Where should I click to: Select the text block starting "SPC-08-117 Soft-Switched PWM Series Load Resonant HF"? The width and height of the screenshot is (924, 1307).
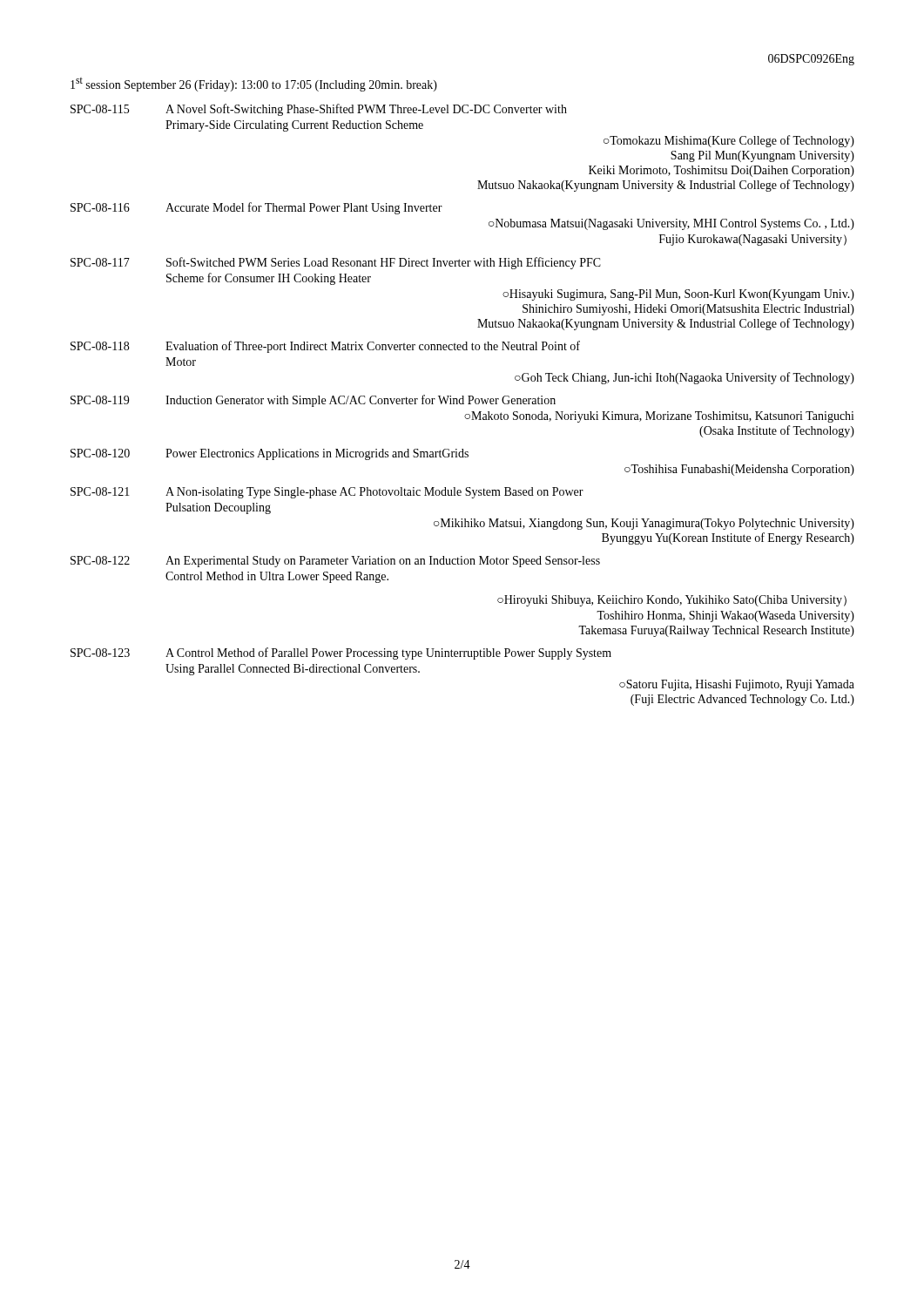tap(336, 263)
